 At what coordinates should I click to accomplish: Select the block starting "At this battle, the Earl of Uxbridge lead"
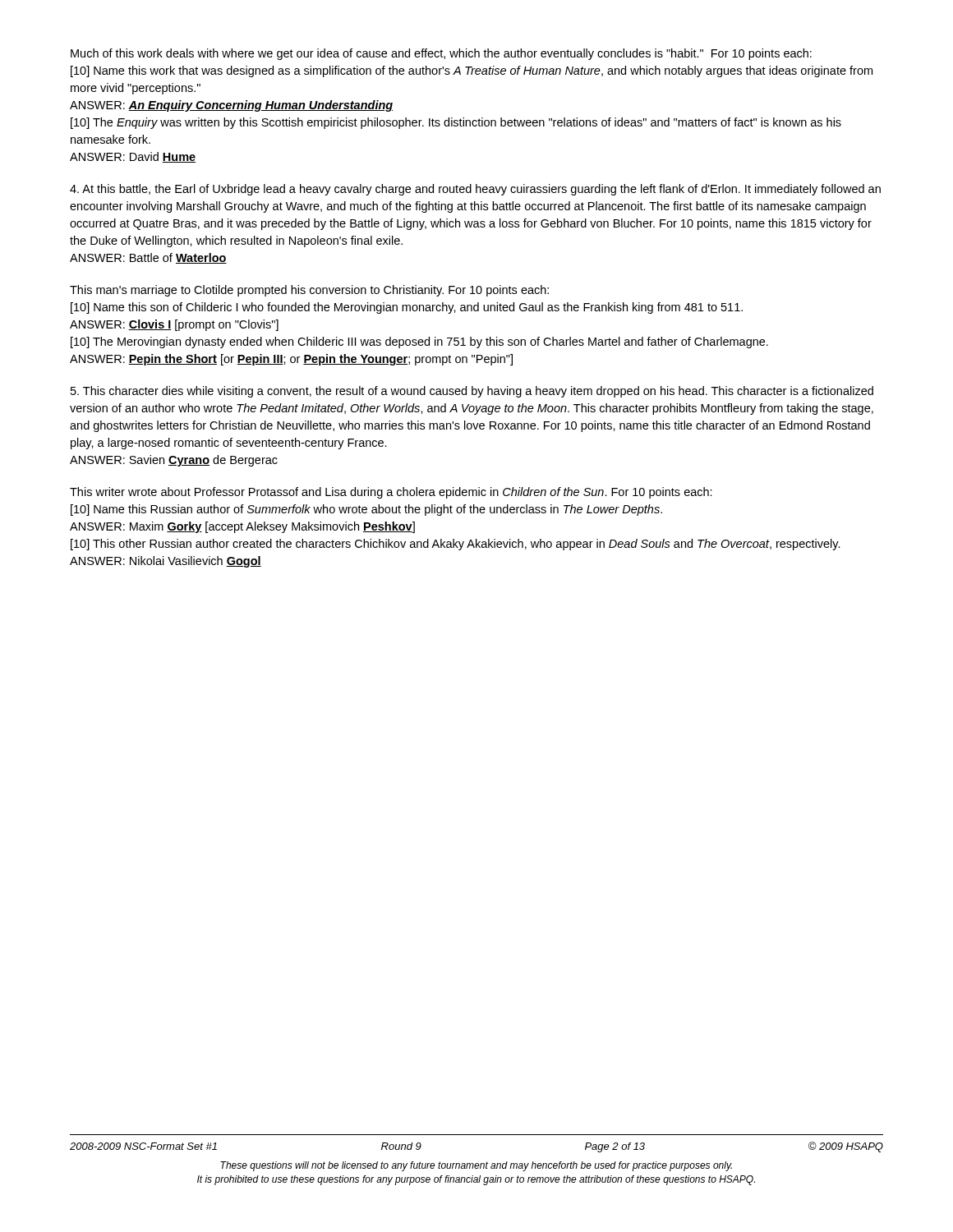coord(476,215)
